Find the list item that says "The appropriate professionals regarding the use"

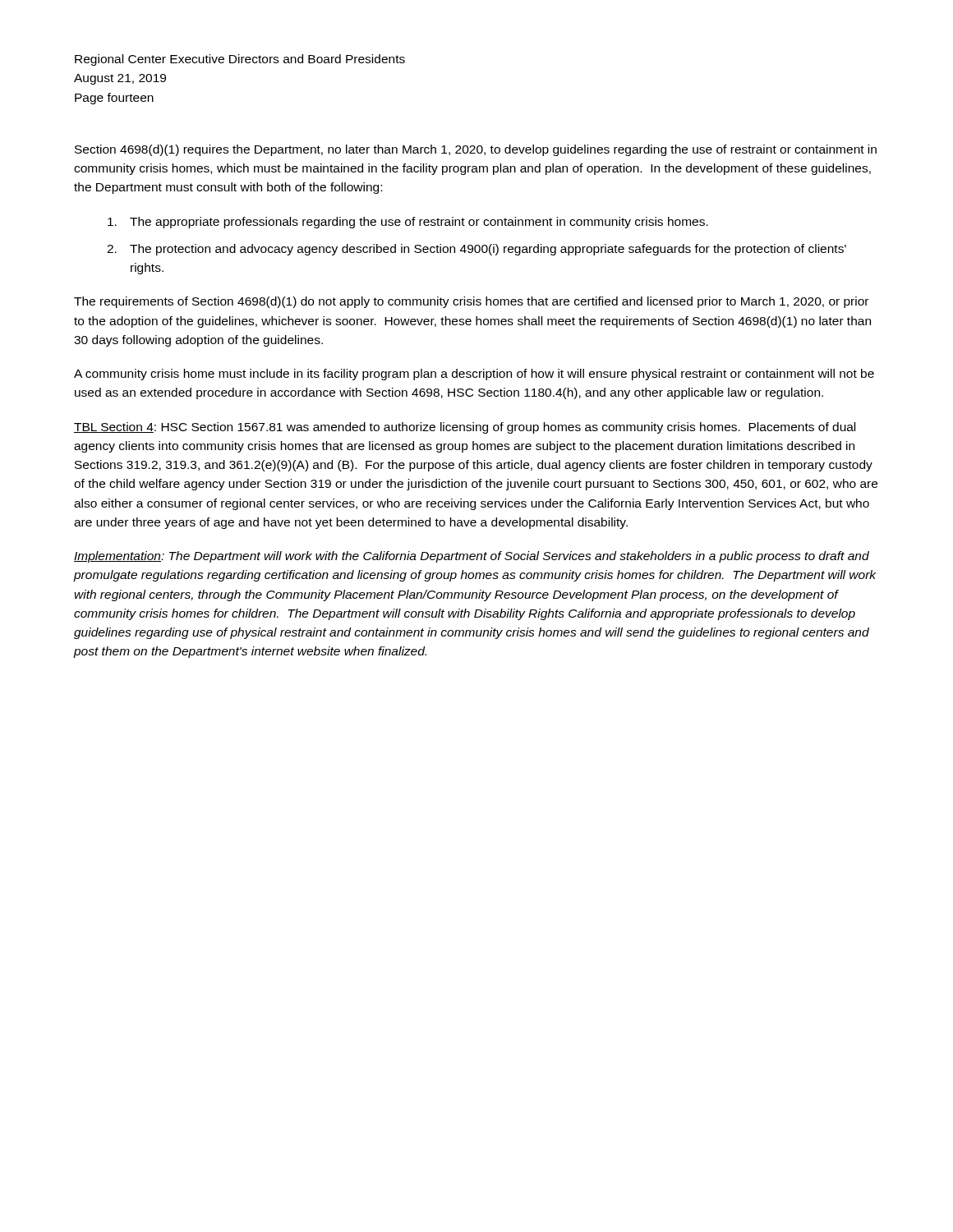pos(493,221)
